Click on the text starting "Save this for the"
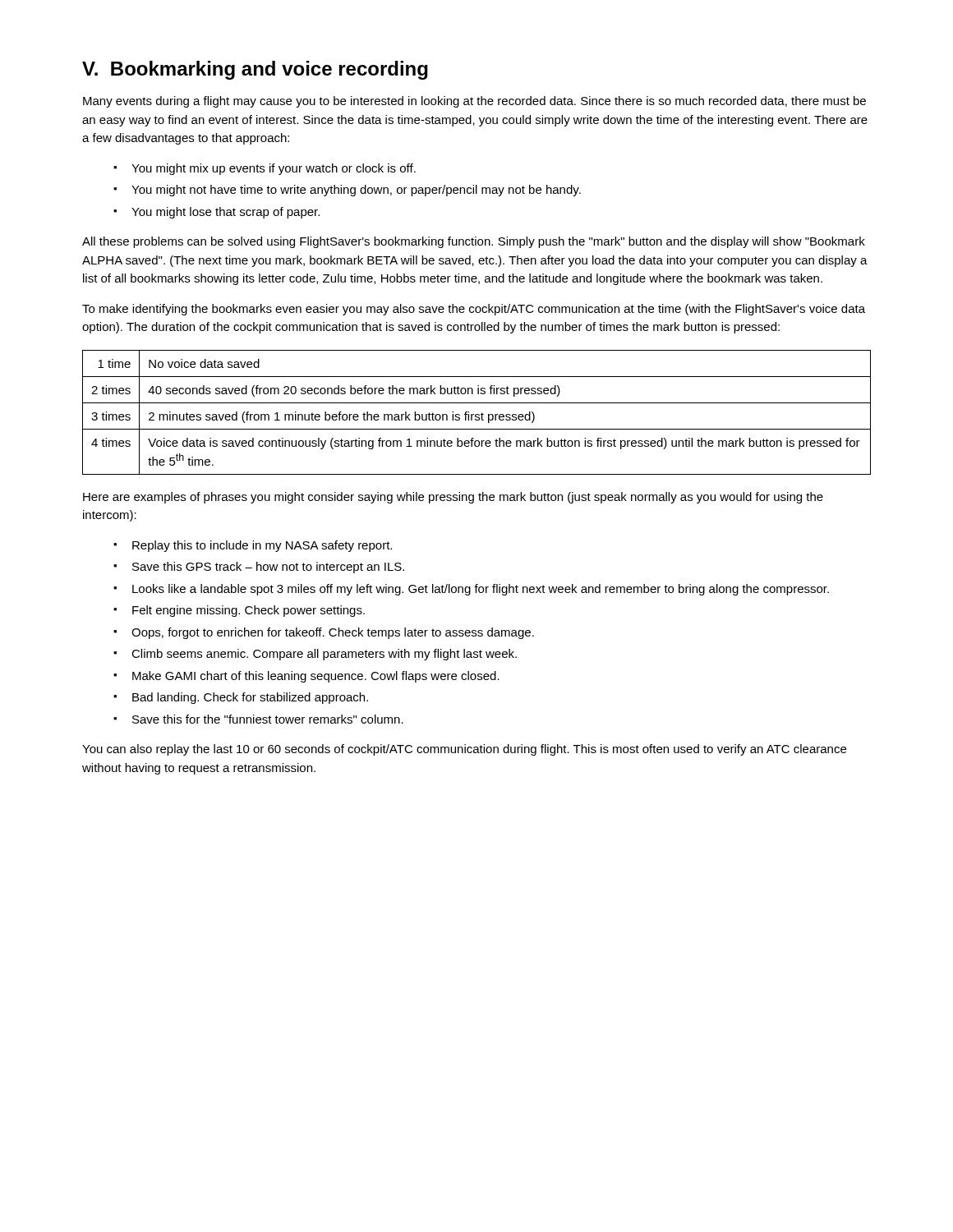 pos(268,719)
